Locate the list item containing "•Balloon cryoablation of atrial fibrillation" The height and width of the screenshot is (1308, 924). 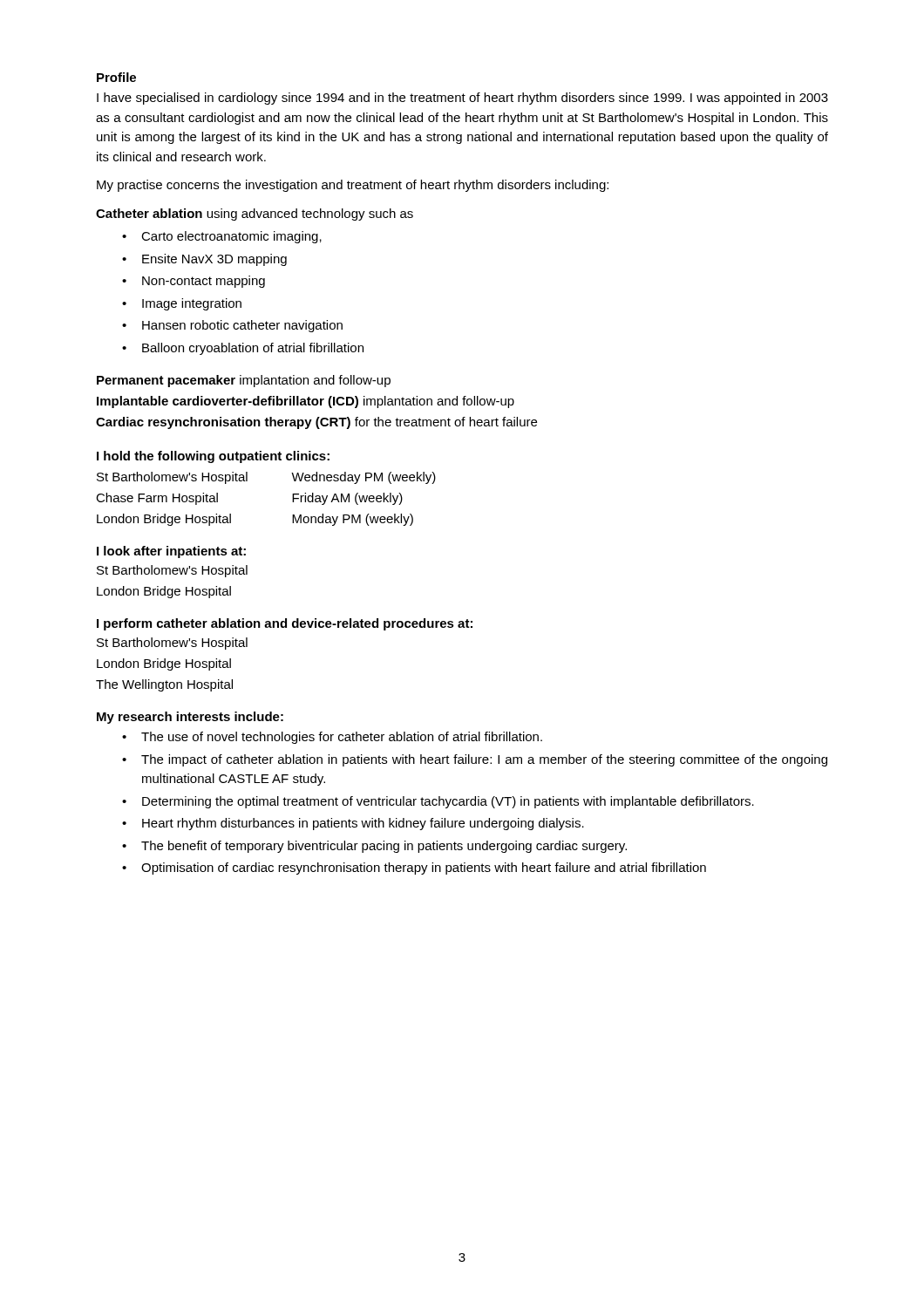pyautogui.click(x=243, y=349)
